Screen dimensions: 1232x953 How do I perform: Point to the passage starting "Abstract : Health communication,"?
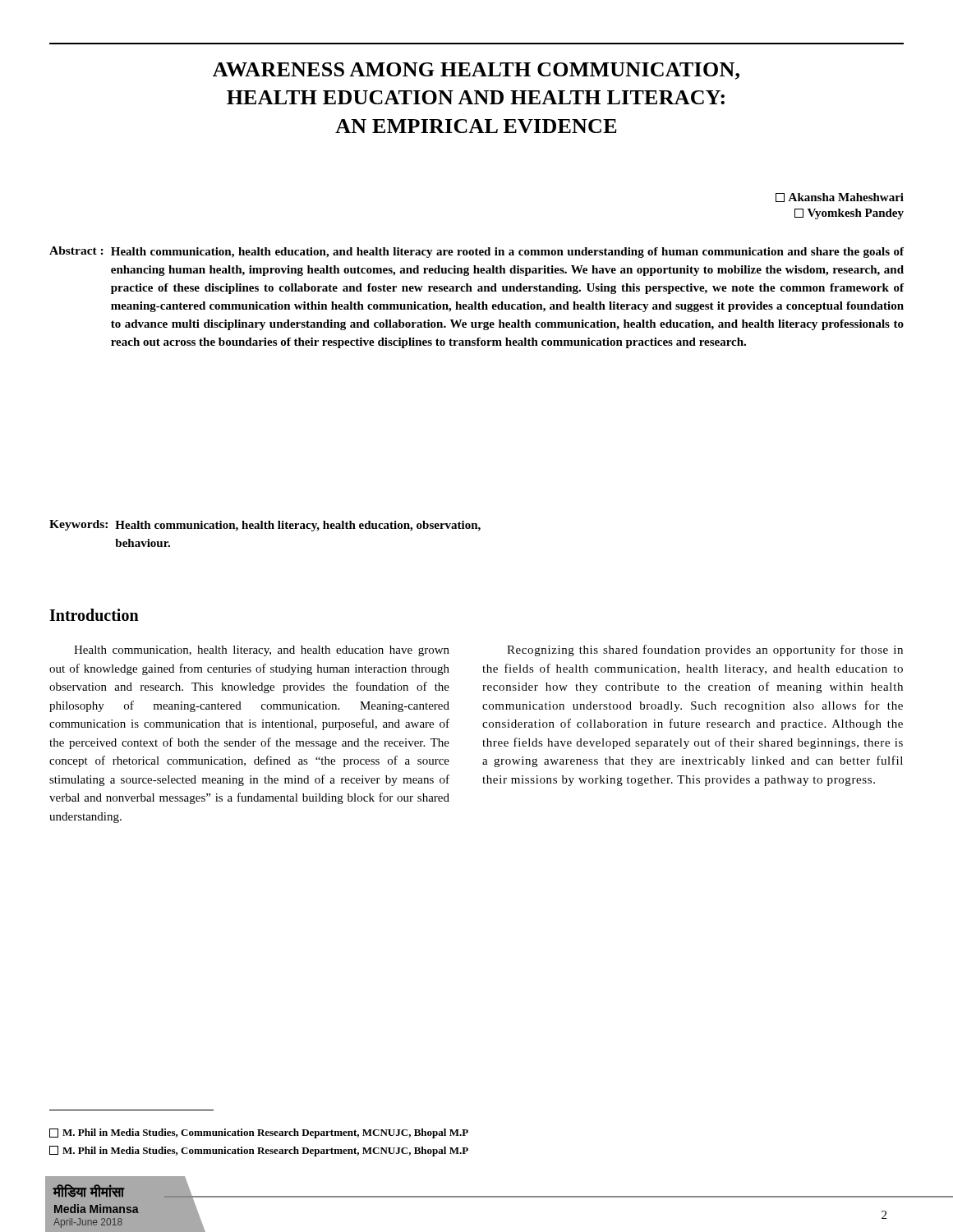[476, 297]
